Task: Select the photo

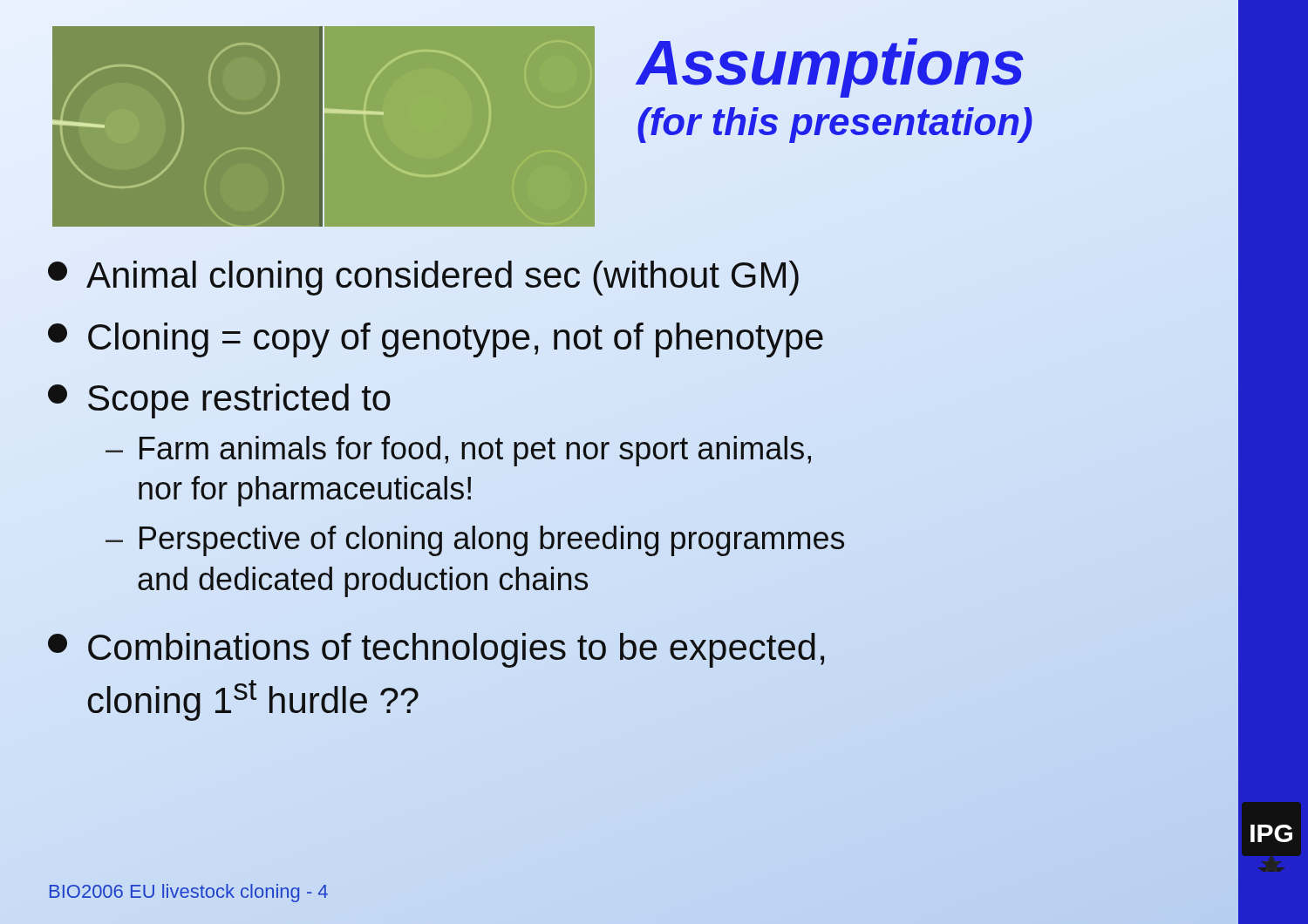Action: pos(324,126)
